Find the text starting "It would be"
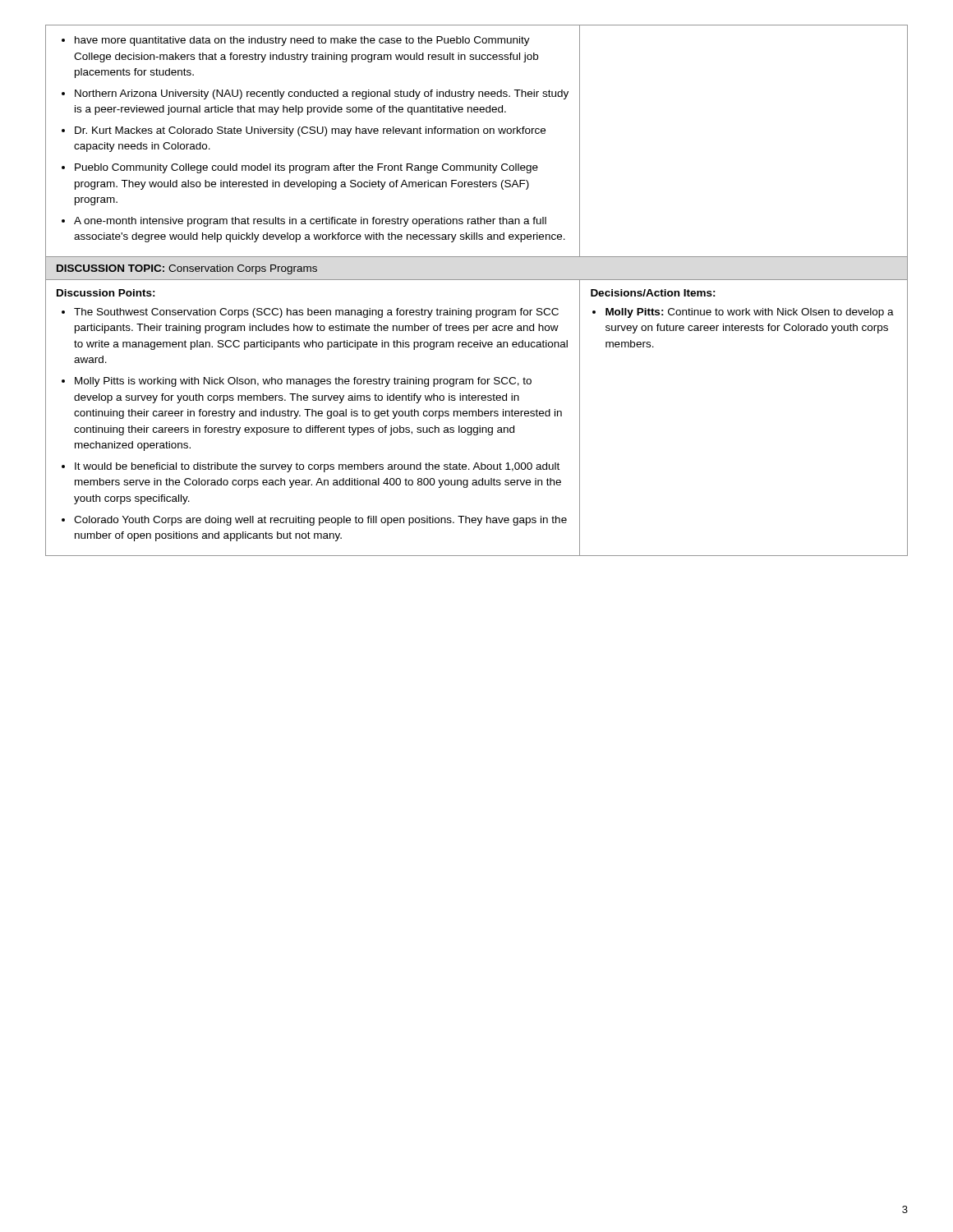This screenshot has width=953, height=1232. (x=318, y=482)
